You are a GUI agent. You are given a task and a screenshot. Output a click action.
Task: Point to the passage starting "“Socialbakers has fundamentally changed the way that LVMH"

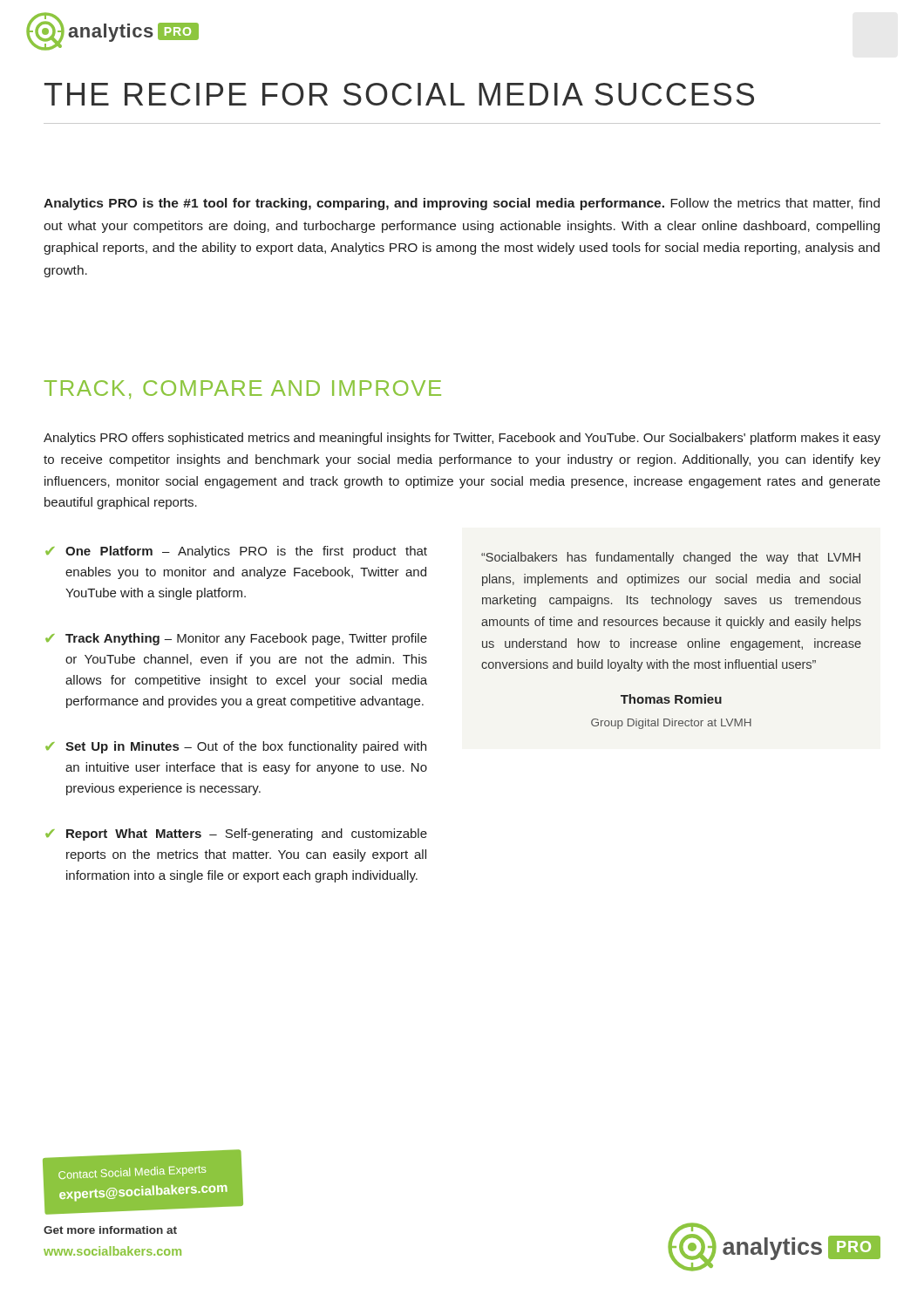671,642
